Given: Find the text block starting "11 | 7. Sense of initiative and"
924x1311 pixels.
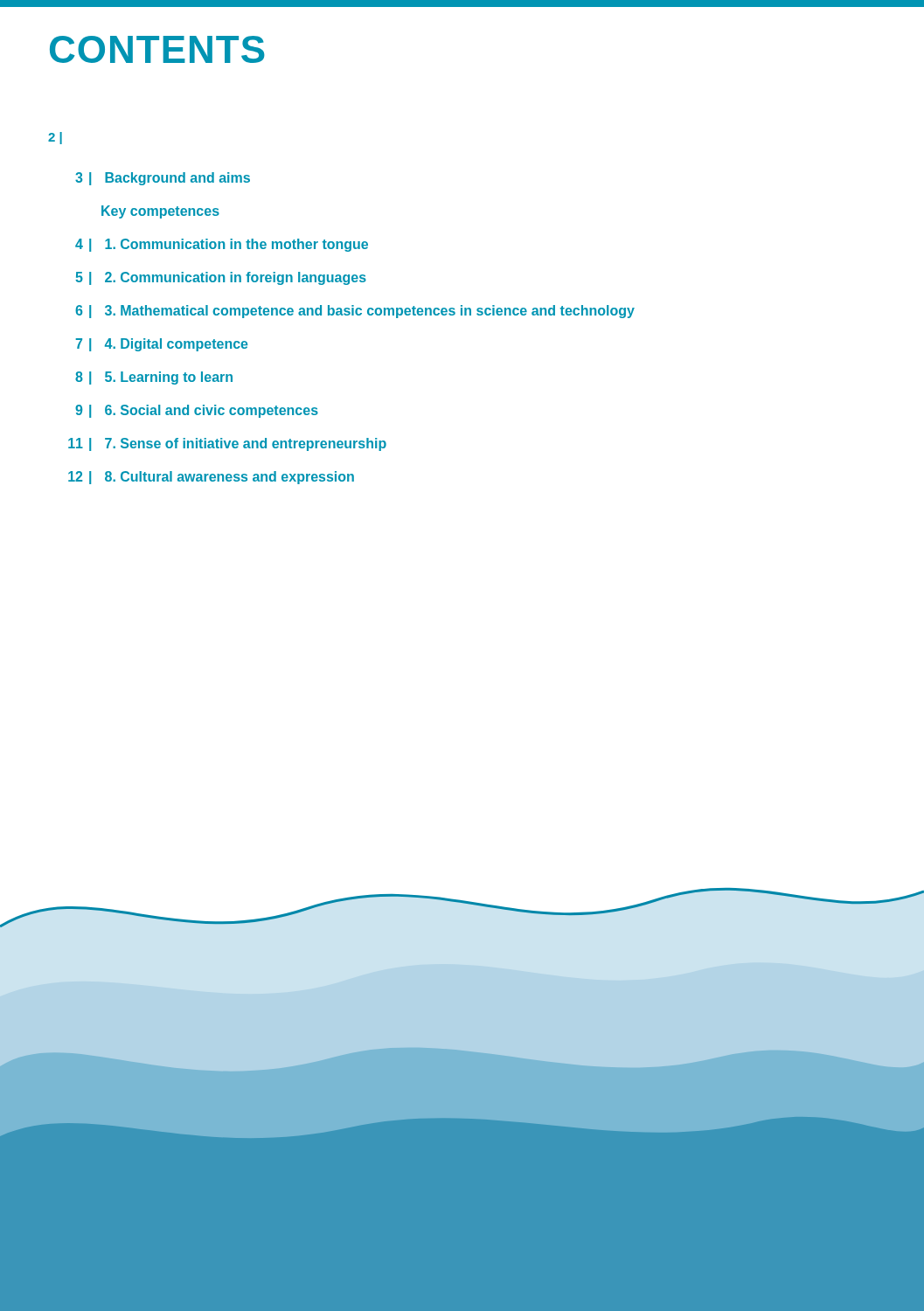Looking at the screenshot, I should 217,444.
